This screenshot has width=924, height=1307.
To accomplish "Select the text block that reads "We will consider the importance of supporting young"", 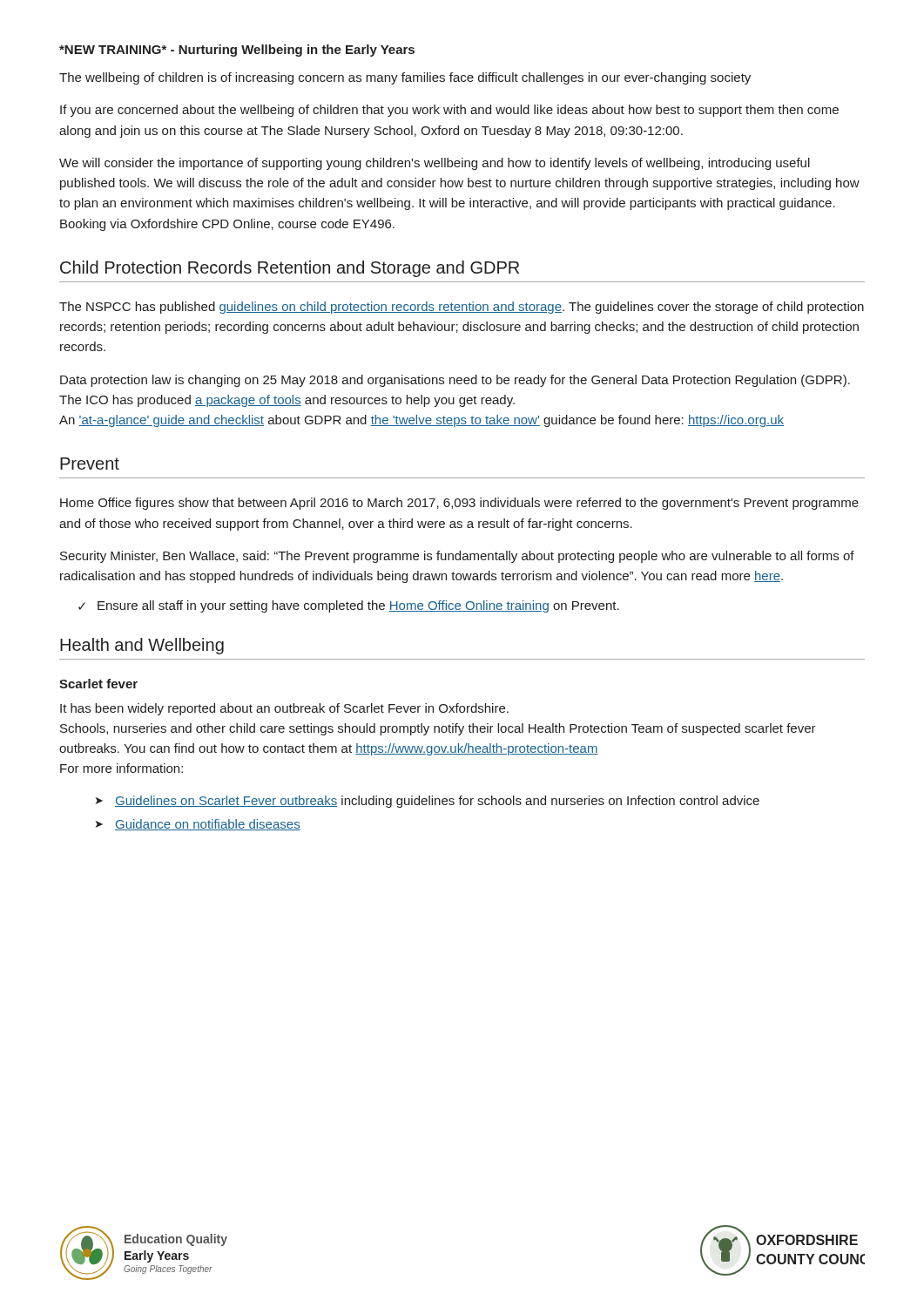I will pyautogui.click(x=462, y=193).
